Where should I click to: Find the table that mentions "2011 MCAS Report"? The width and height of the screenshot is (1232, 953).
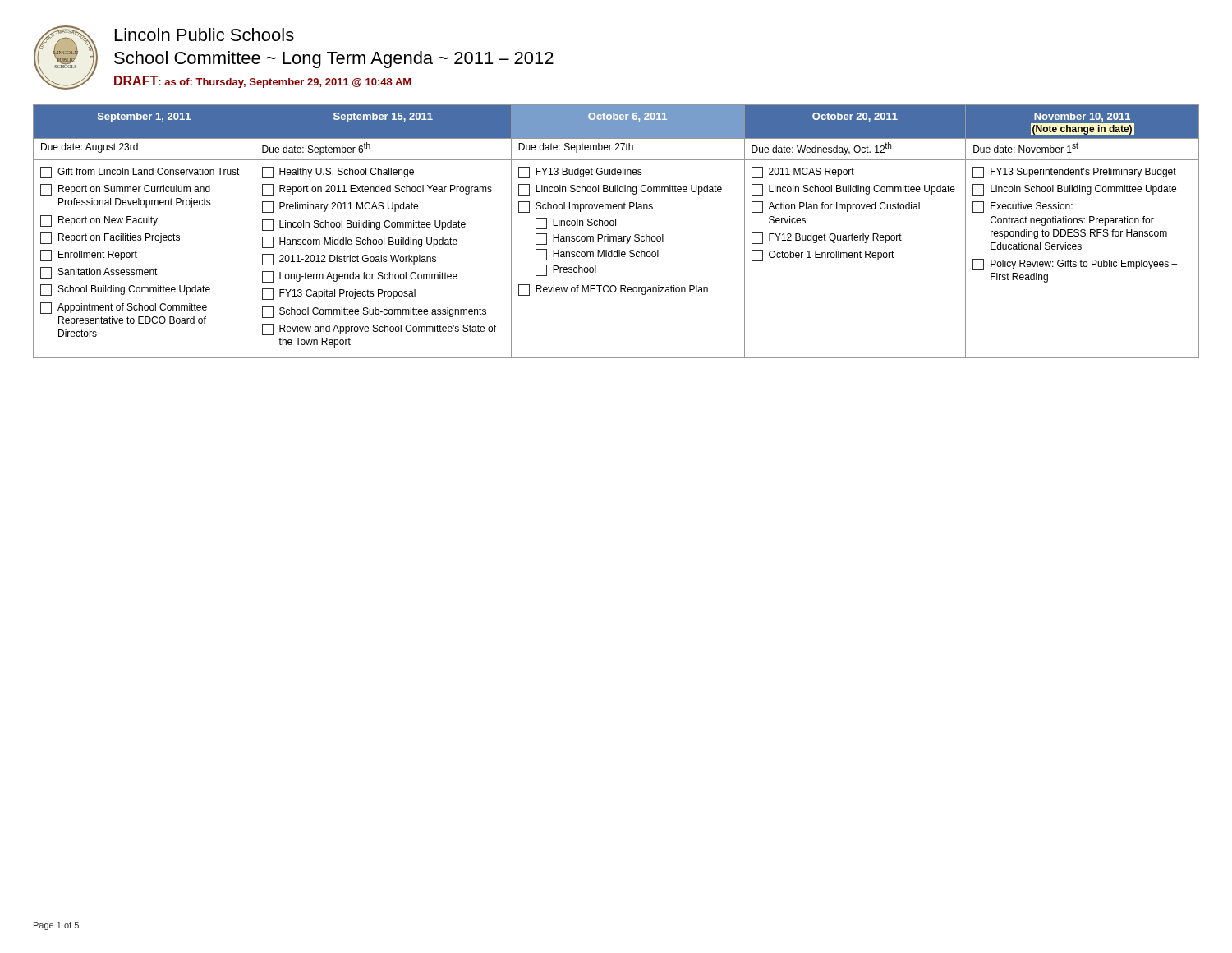pos(616,231)
